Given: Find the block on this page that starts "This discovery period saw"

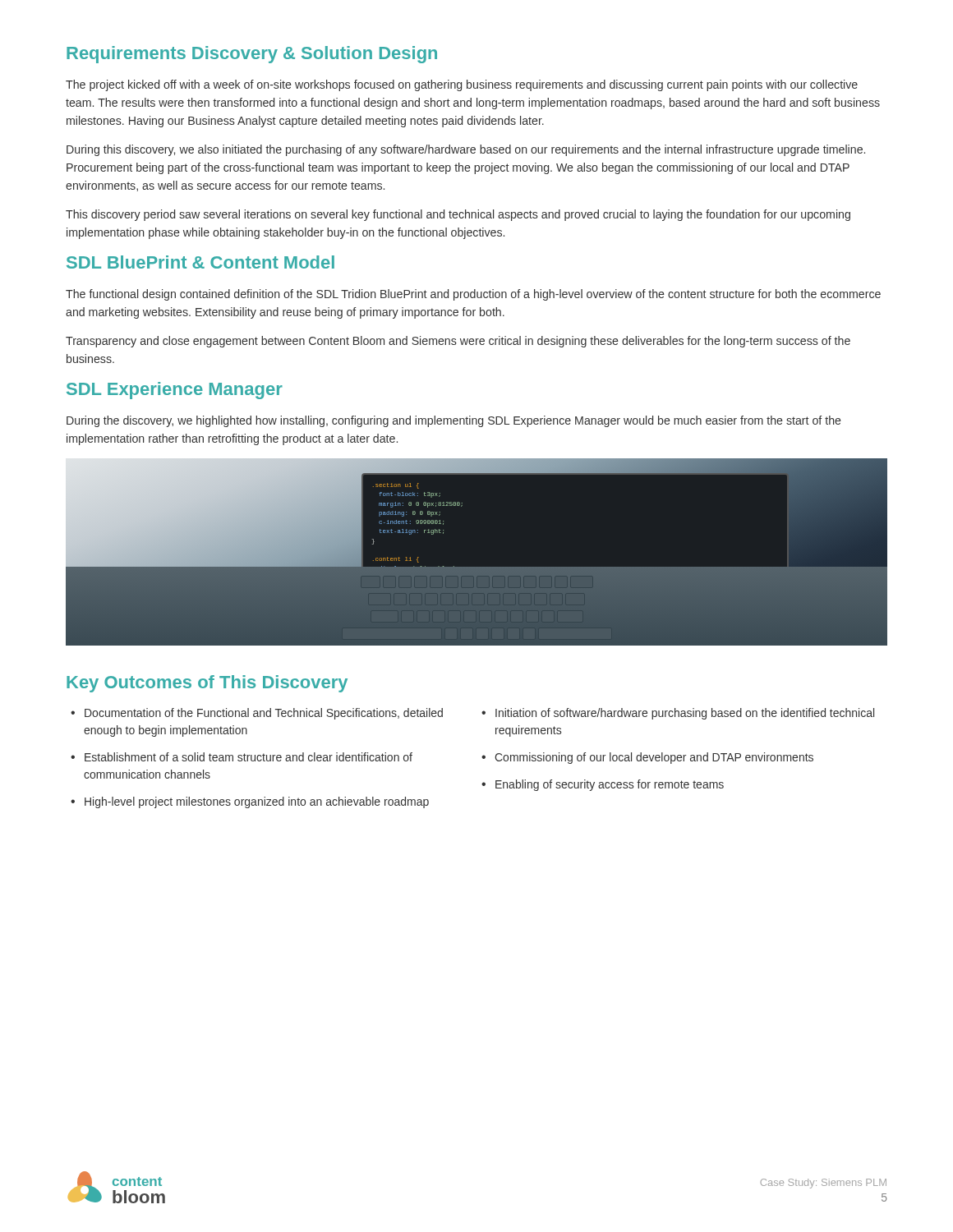Looking at the screenshot, I should tap(476, 223).
